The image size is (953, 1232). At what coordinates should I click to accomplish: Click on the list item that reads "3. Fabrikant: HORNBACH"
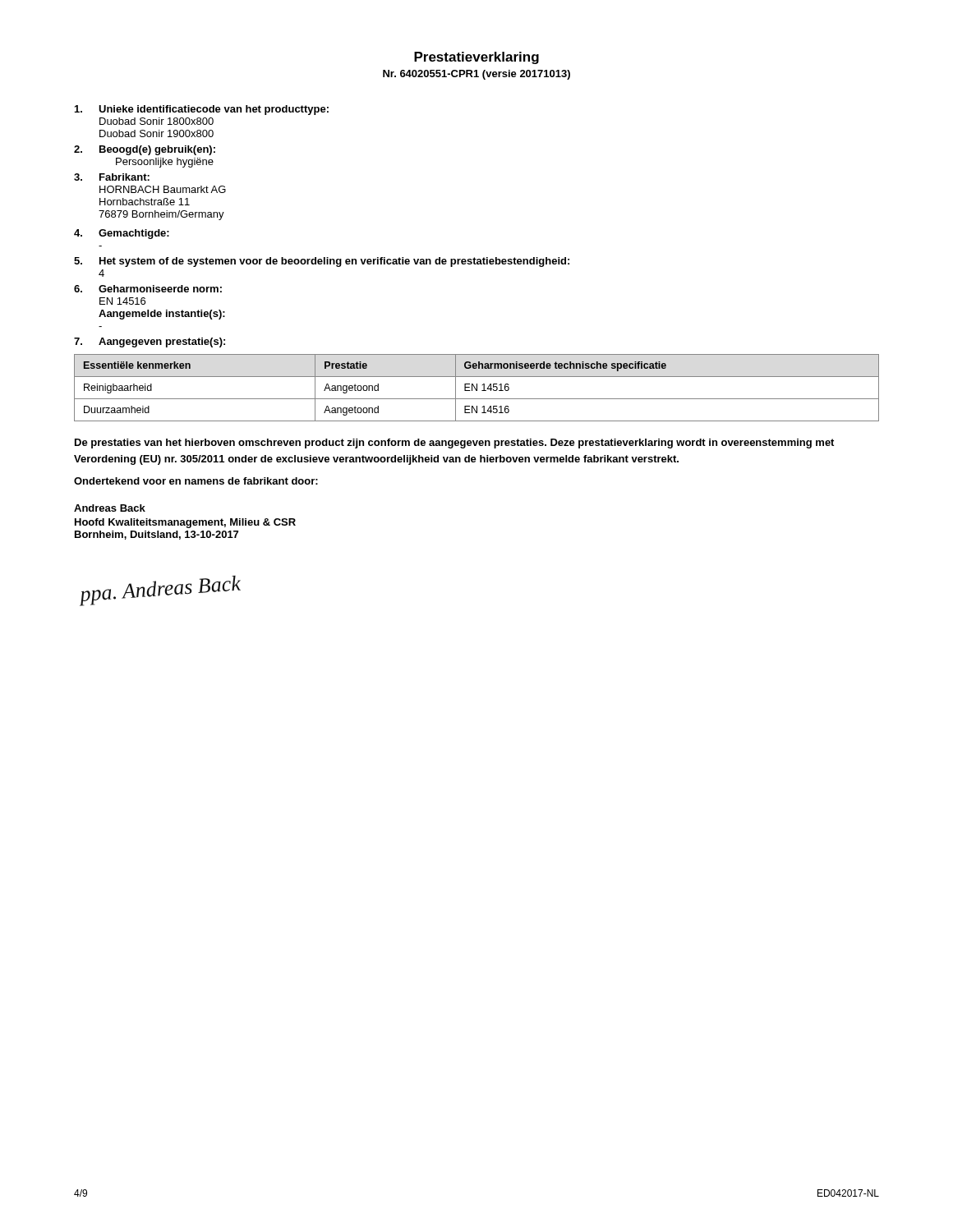click(x=112, y=177)
